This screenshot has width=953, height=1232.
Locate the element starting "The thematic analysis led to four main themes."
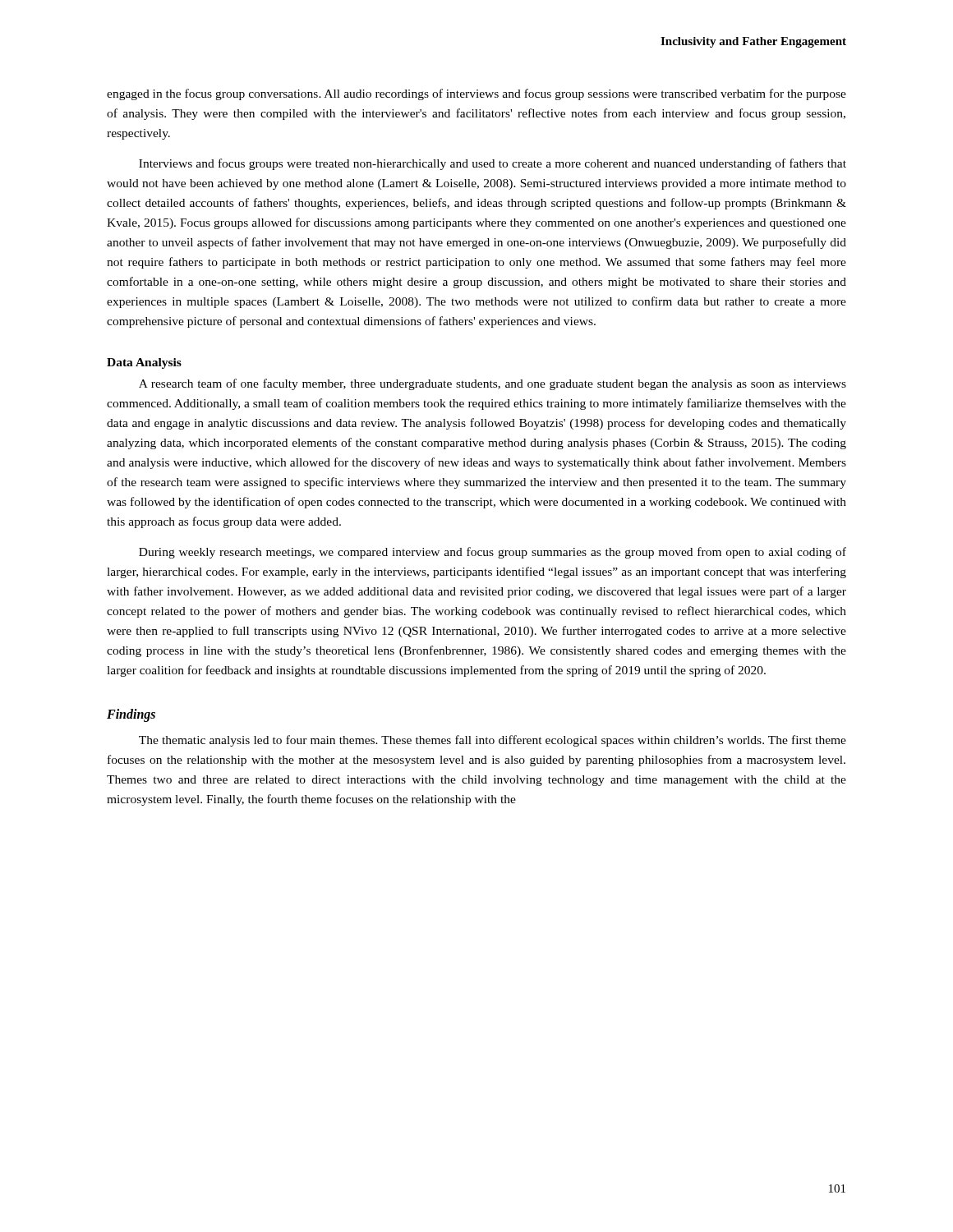pyautogui.click(x=476, y=770)
